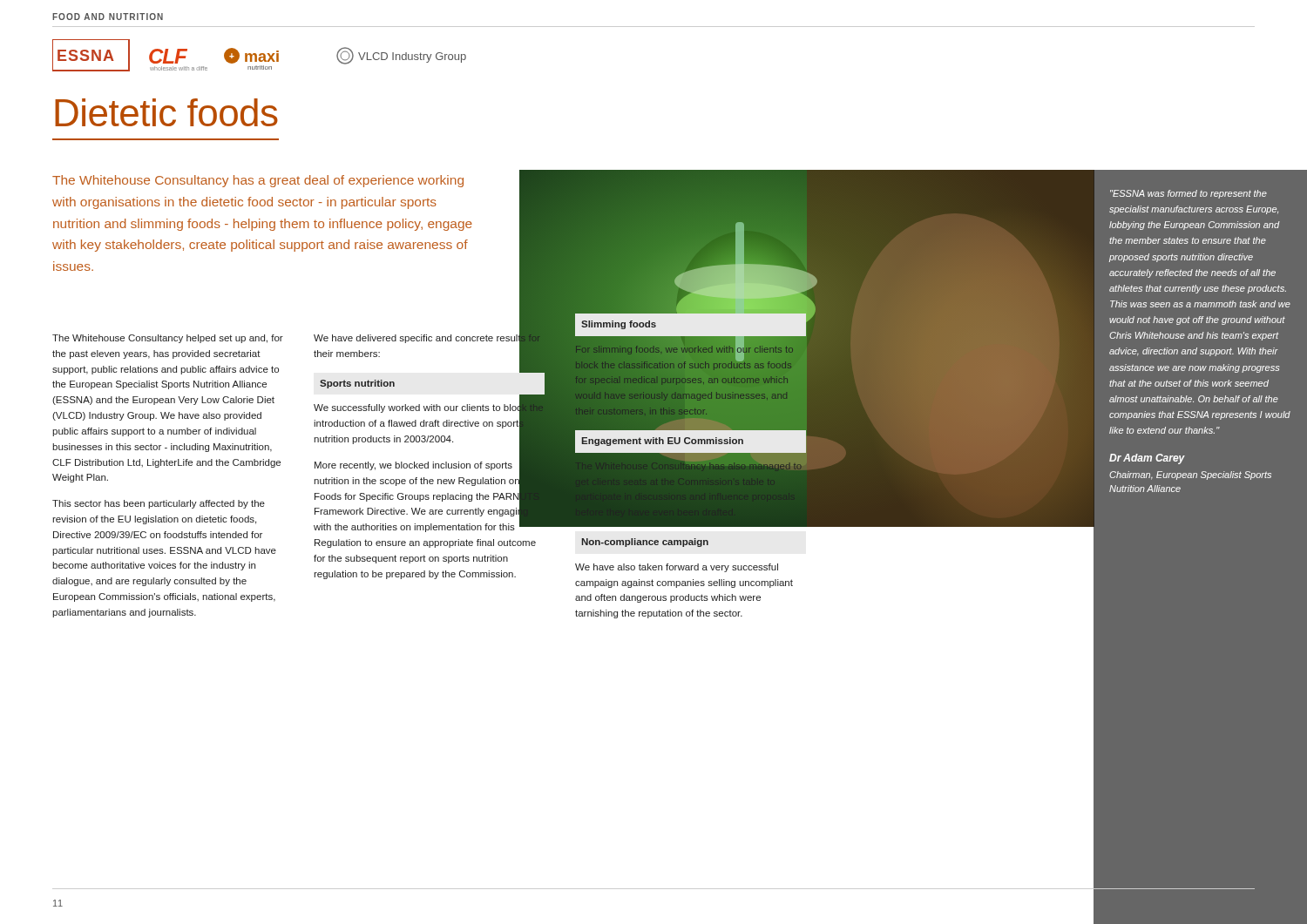Select the section header containing "Non-compliance campaign"
Viewport: 1307px width, 924px height.
tap(645, 542)
